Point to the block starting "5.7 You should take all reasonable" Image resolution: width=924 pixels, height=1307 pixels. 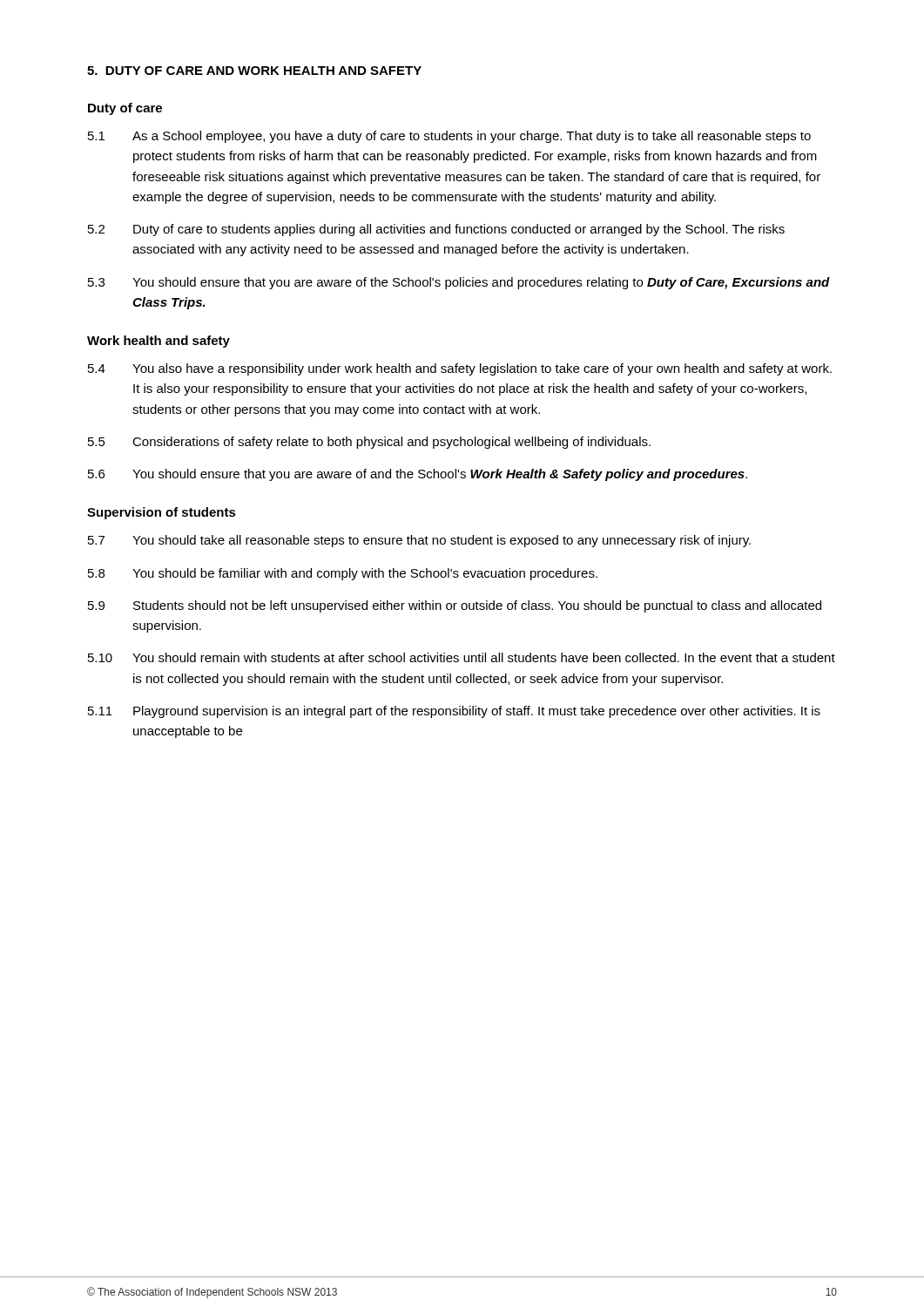(462, 540)
